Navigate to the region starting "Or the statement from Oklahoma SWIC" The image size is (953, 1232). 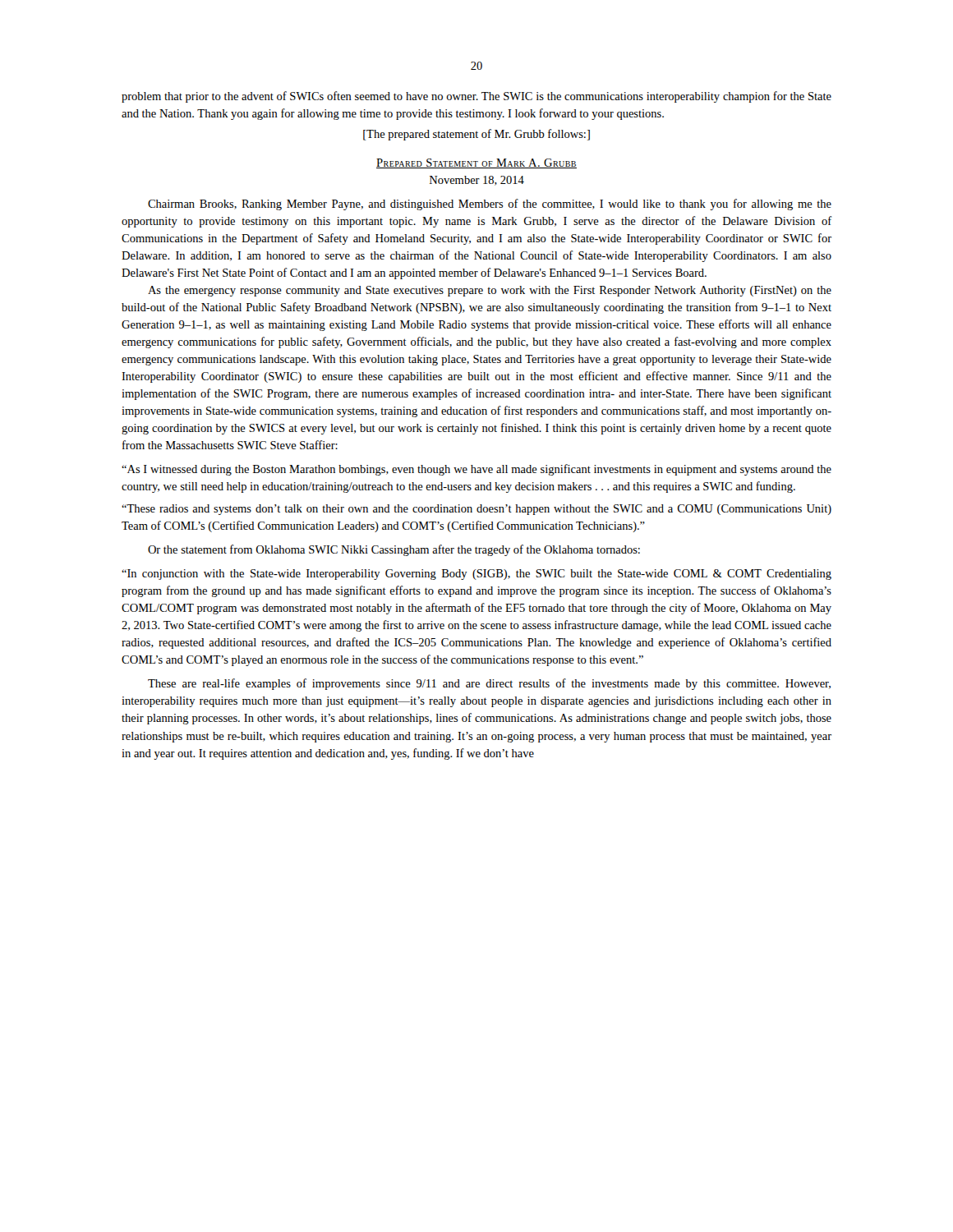tap(476, 550)
